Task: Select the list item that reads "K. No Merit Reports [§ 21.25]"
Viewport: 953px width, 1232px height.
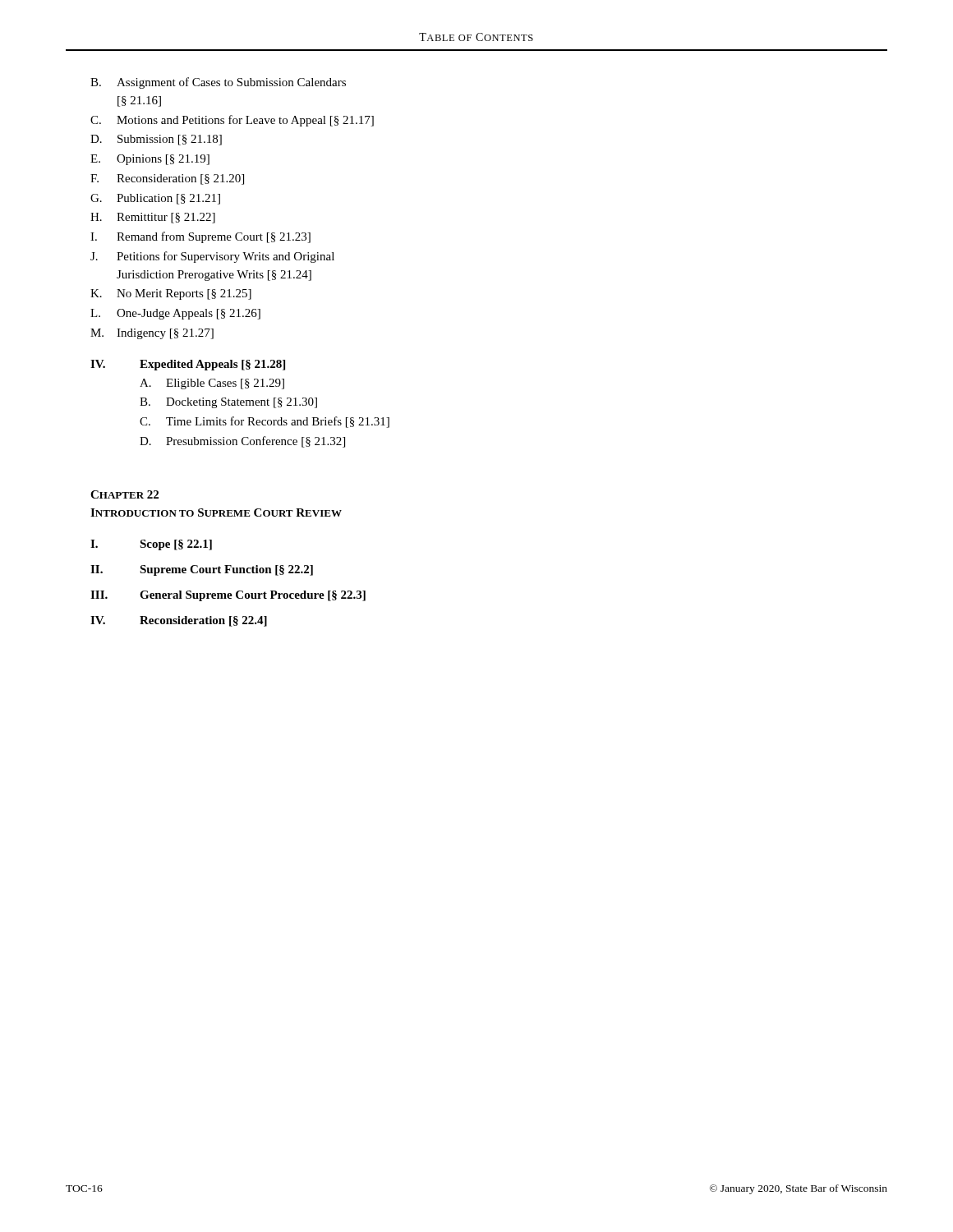Action: pyautogui.click(x=171, y=294)
